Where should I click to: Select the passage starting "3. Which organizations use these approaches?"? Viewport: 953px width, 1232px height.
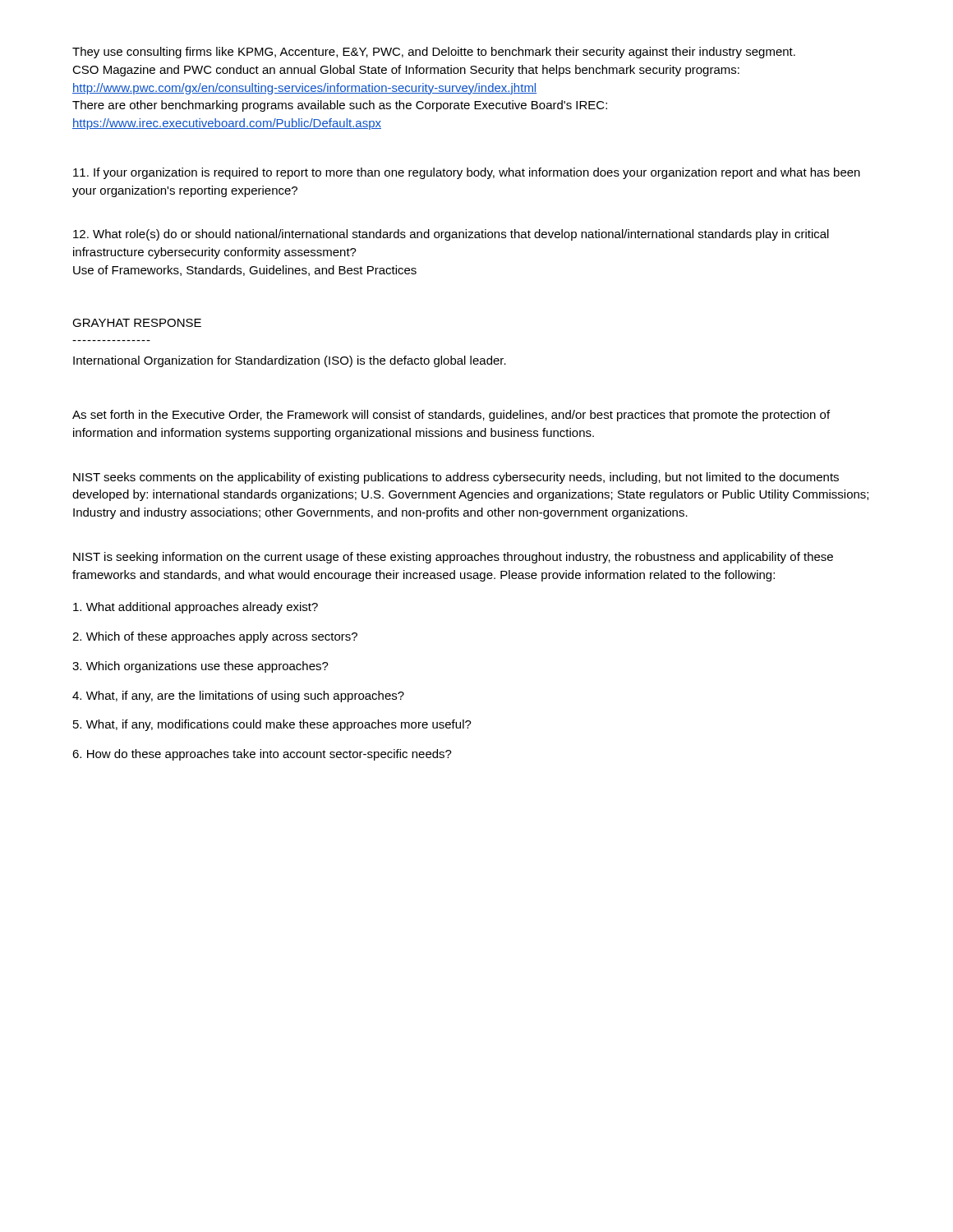pos(200,665)
